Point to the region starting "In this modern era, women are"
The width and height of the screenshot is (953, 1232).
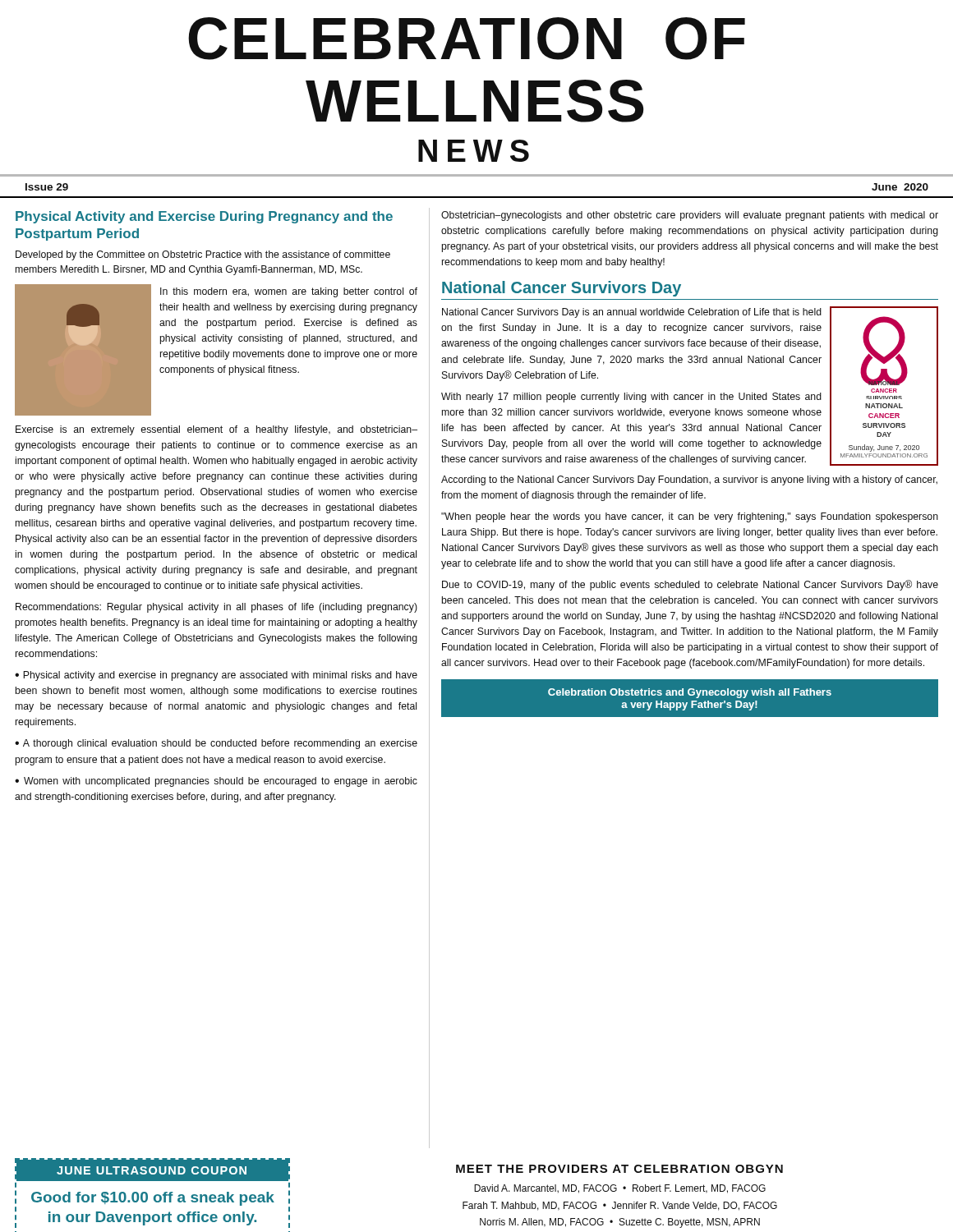(x=288, y=330)
